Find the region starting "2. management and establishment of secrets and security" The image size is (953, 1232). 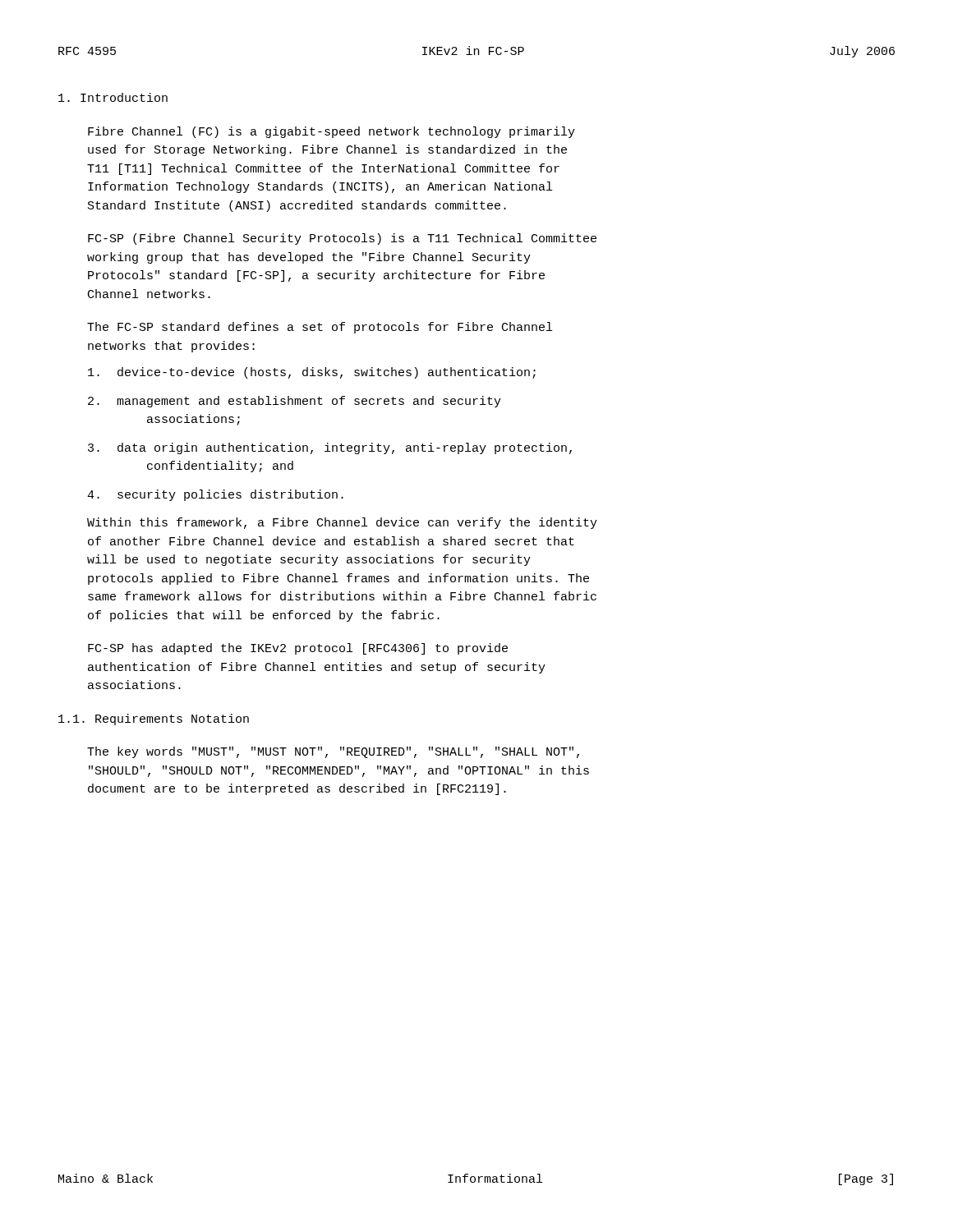[x=491, y=411]
